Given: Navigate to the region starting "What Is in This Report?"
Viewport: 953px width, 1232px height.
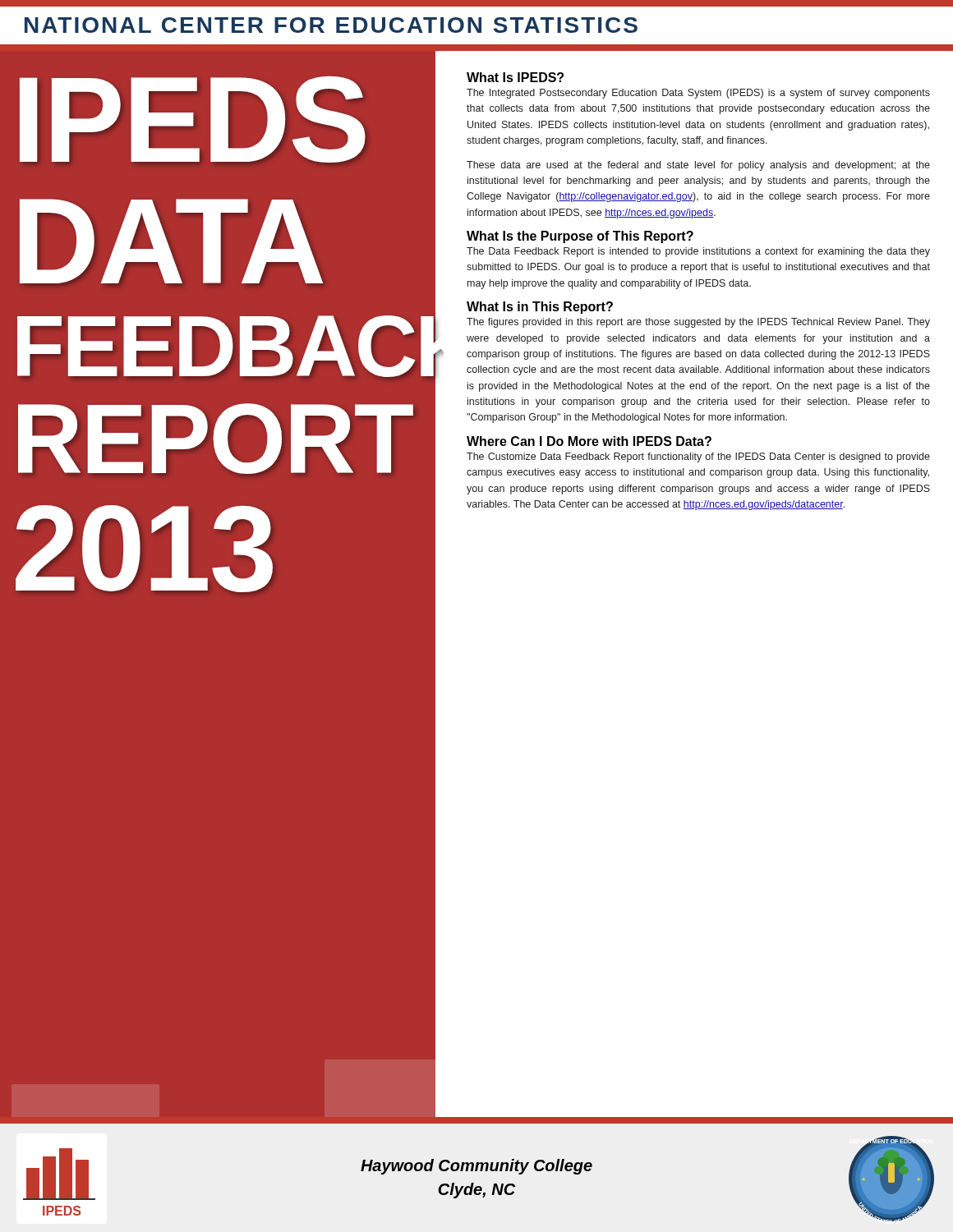Looking at the screenshot, I should 540,307.
